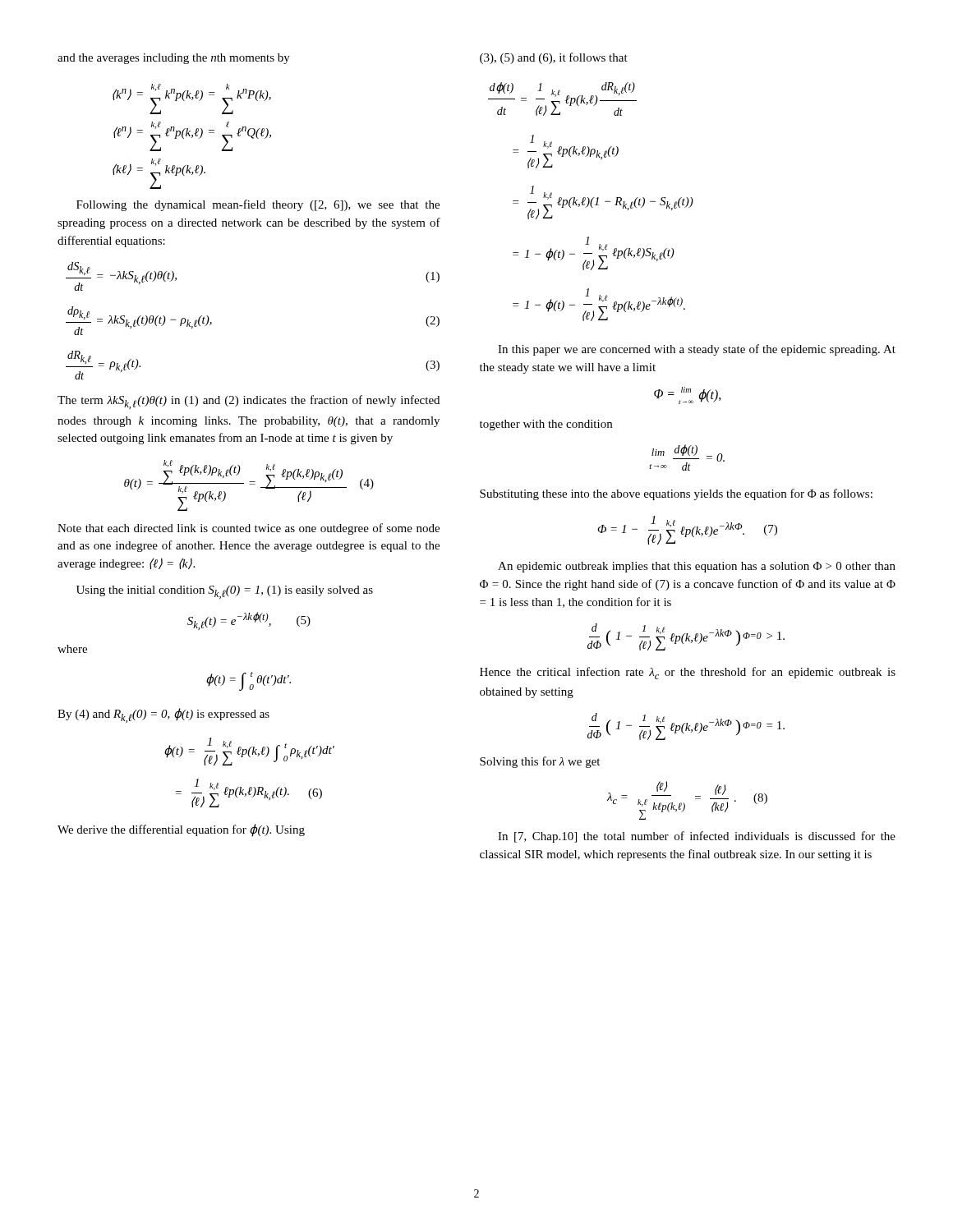953x1232 pixels.
Task: Select the formula containing "λc = ⟨ℓ⟩ k,ℓ ∑"
Action: tap(687, 799)
